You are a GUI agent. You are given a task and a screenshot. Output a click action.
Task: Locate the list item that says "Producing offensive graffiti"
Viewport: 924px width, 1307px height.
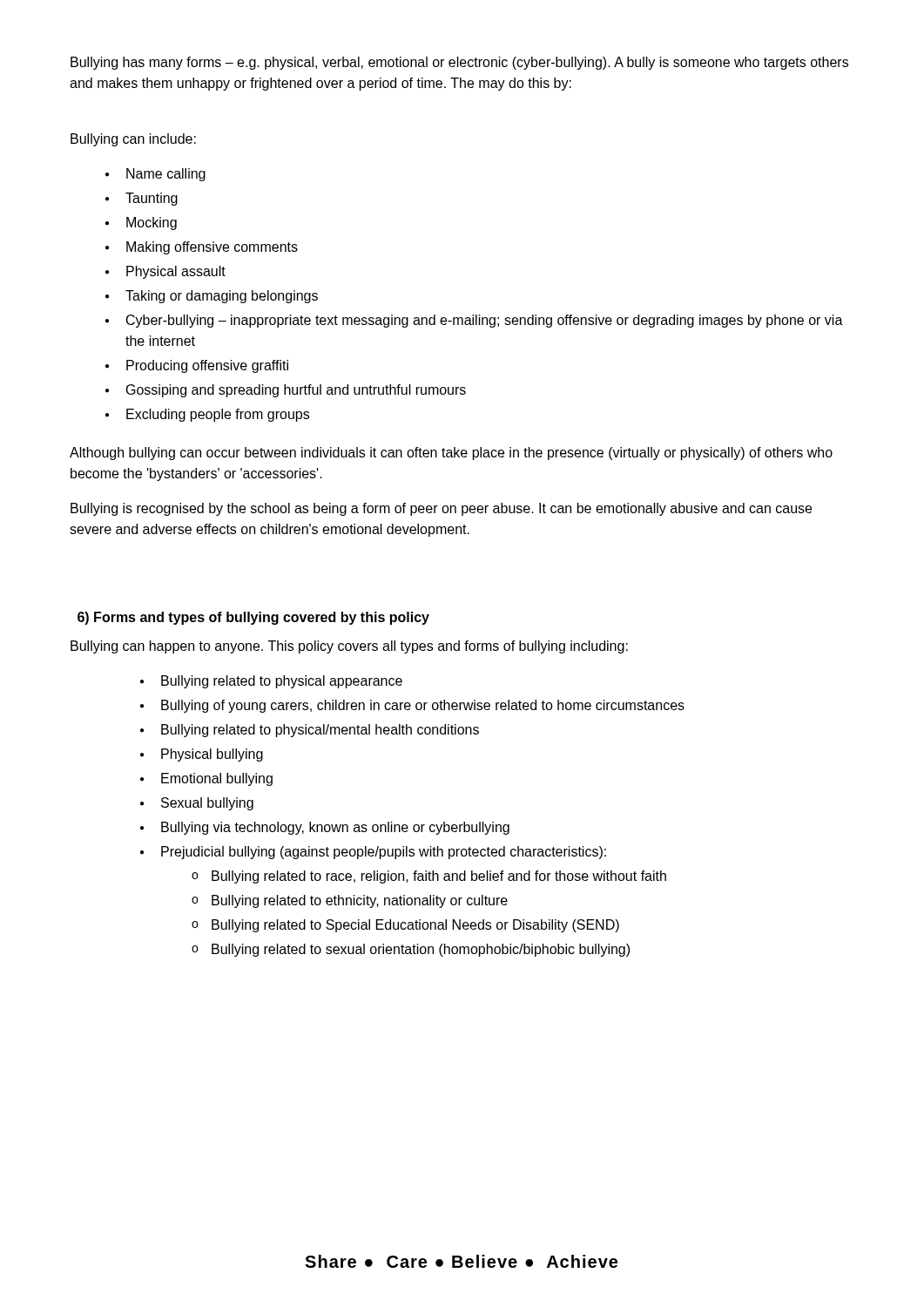[197, 366]
